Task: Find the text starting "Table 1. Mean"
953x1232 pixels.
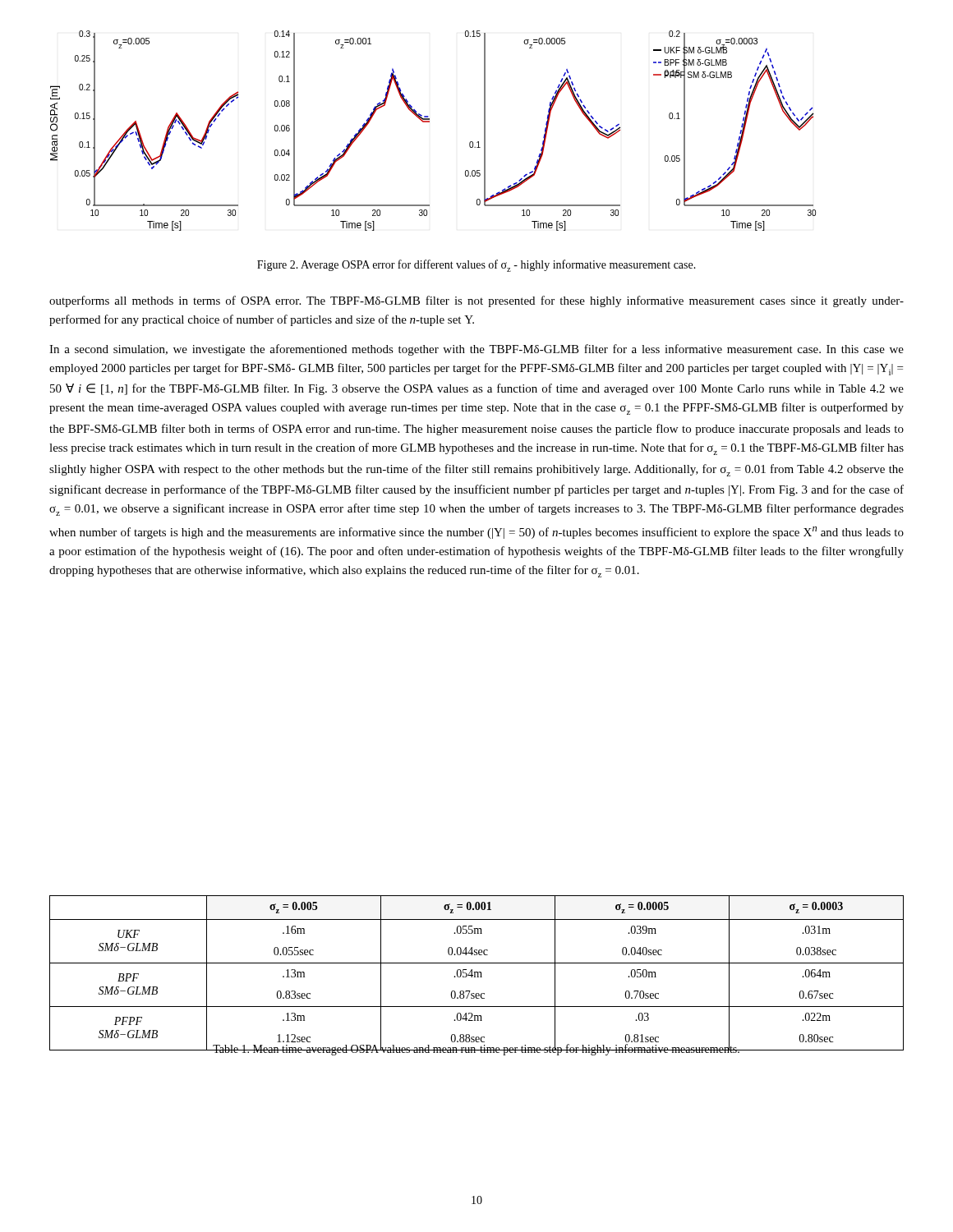Action: pos(476,1049)
